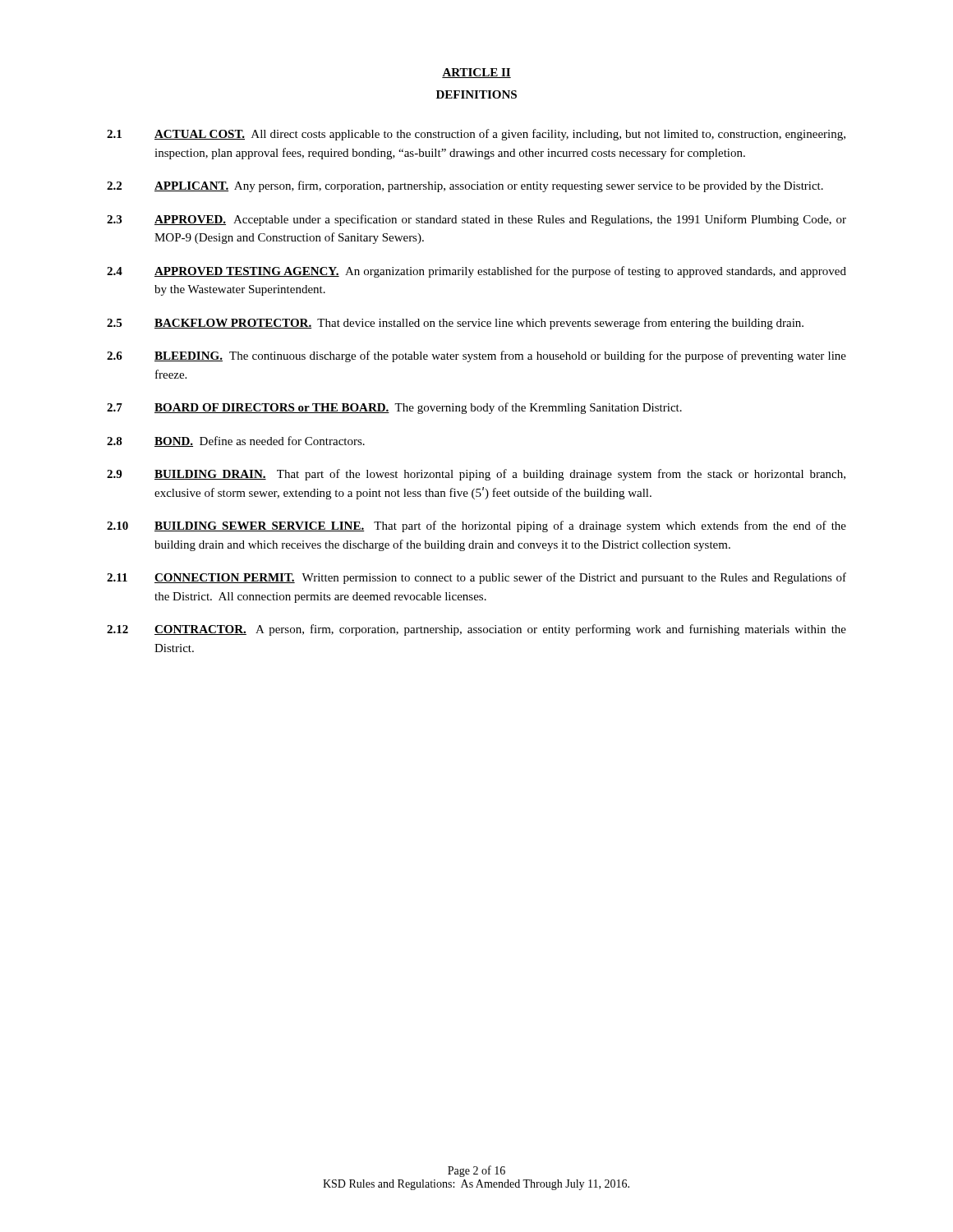Click on the element starting "3 APPROVED. Acceptable under a specification or"
This screenshot has width=953, height=1232.
pos(476,228)
